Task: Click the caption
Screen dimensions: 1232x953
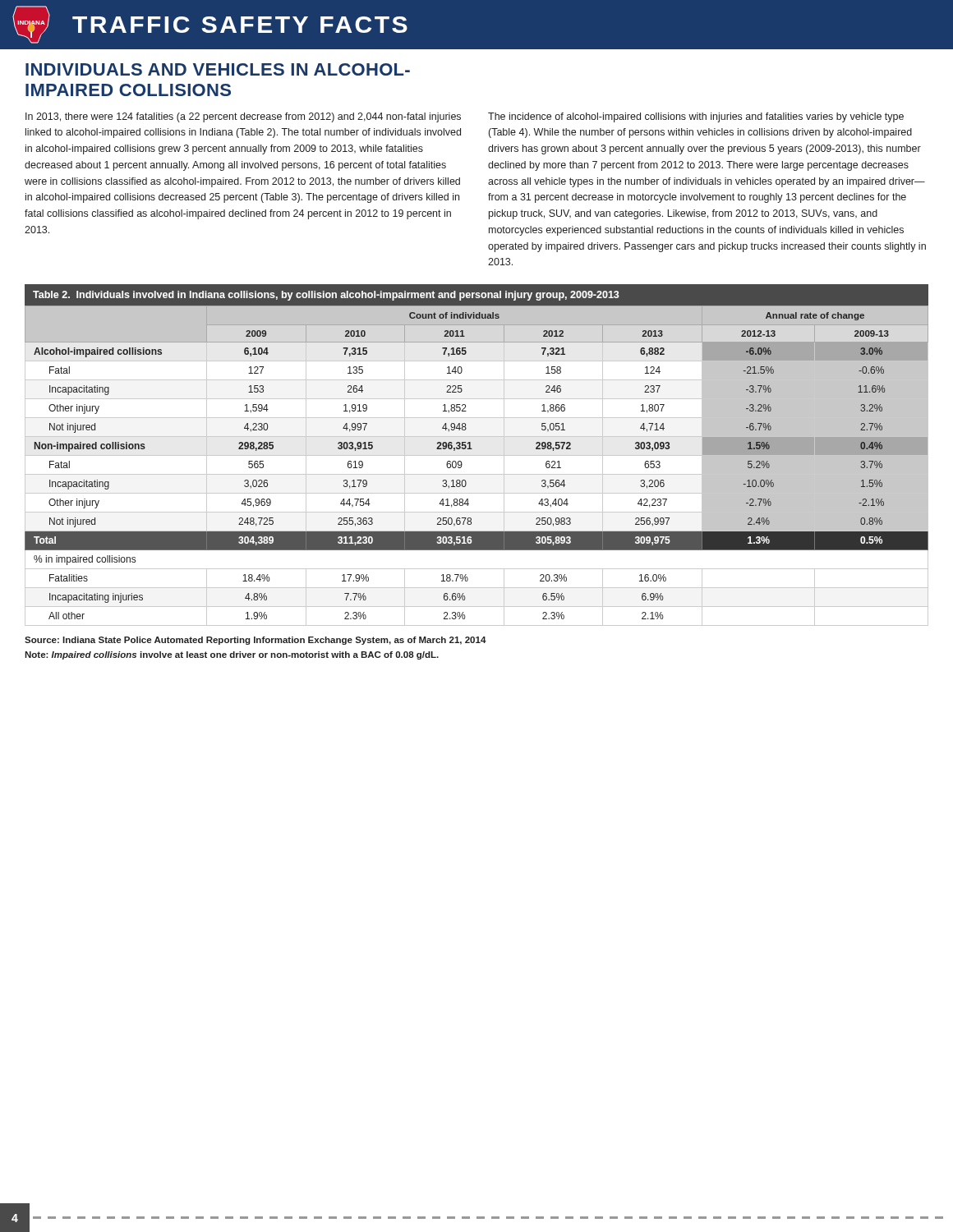Action: pos(326,295)
